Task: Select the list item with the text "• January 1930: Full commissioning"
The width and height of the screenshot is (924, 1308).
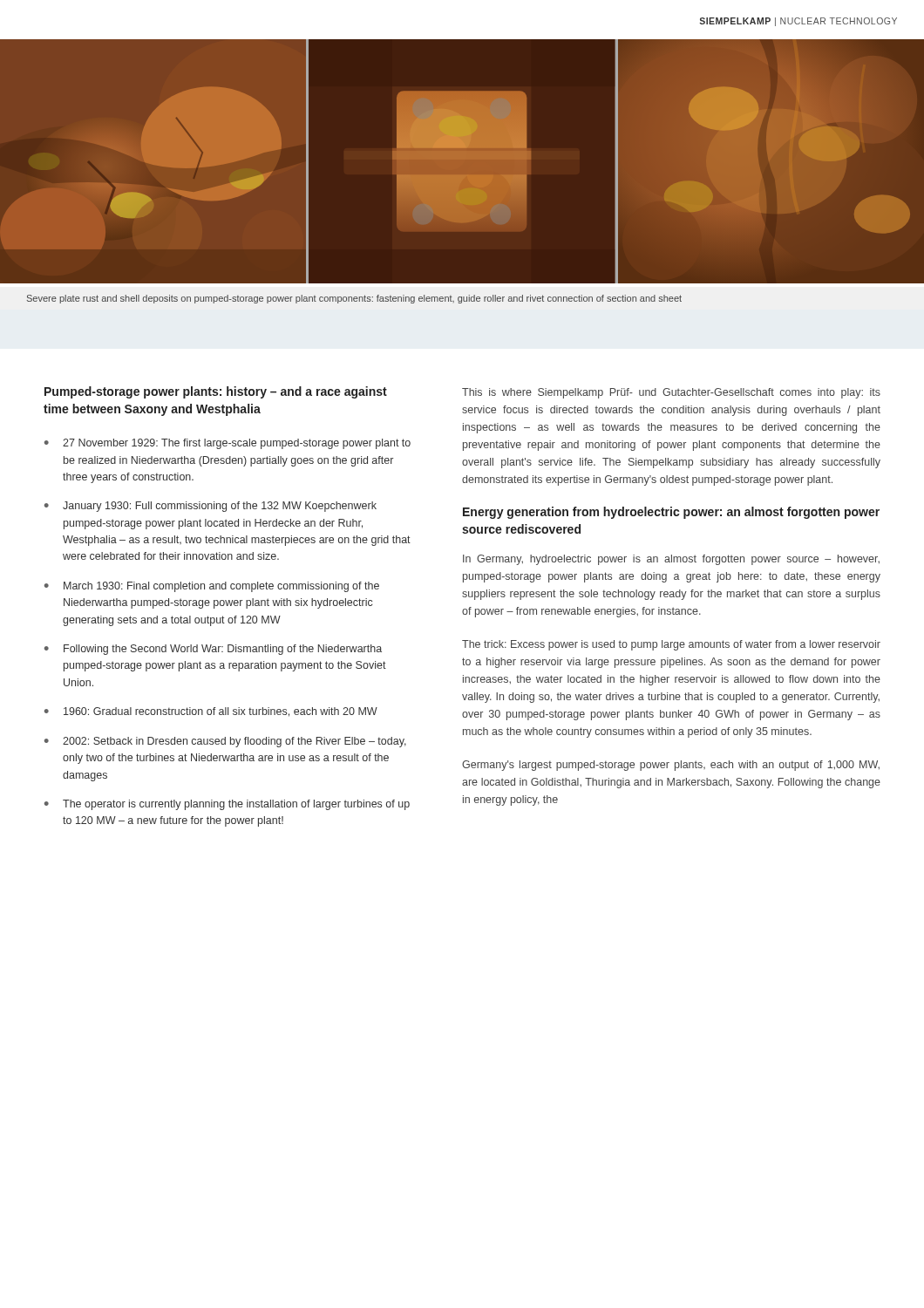Action: tap(229, 532)
